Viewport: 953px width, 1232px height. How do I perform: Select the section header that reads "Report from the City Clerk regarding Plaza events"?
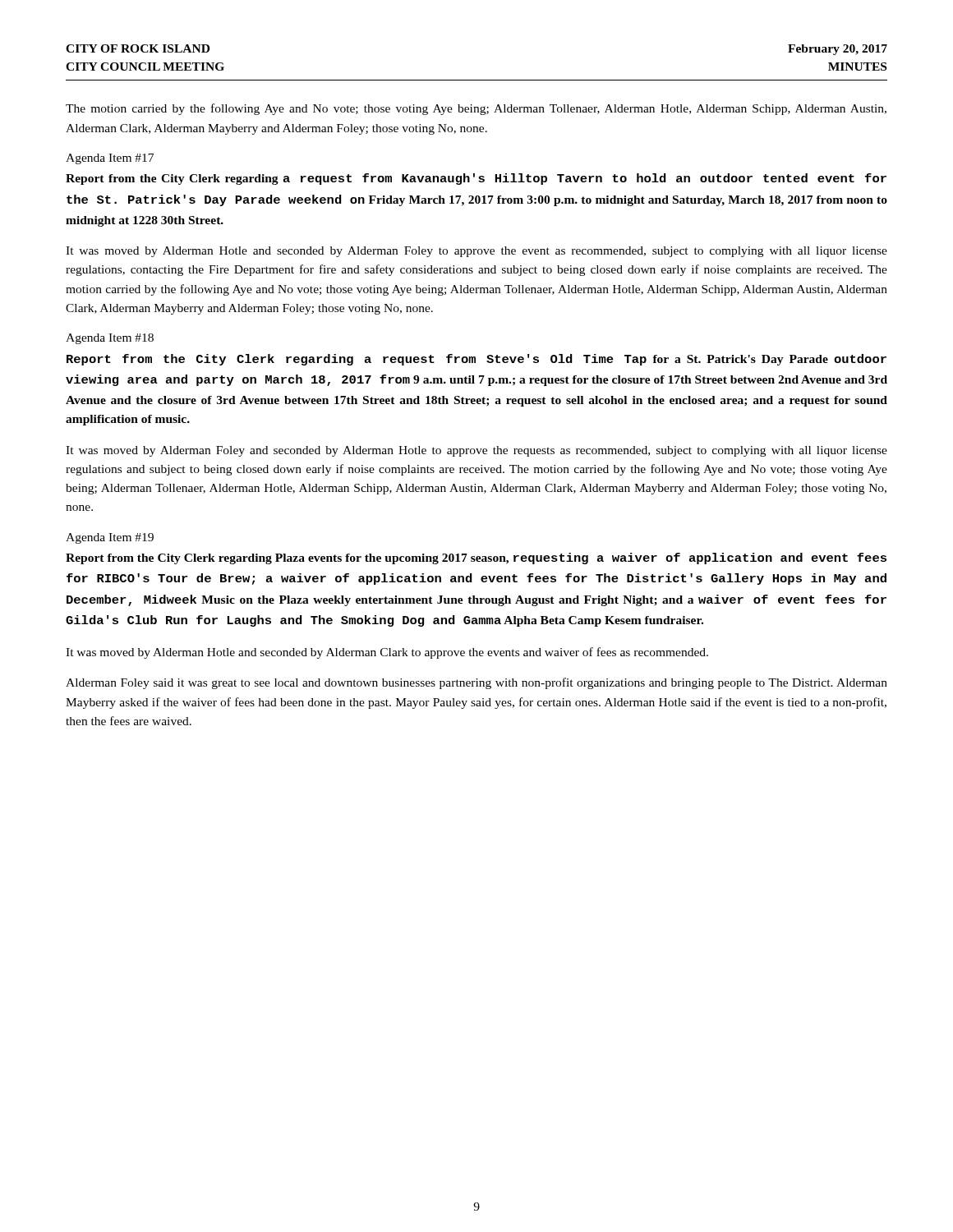[476, 589]
